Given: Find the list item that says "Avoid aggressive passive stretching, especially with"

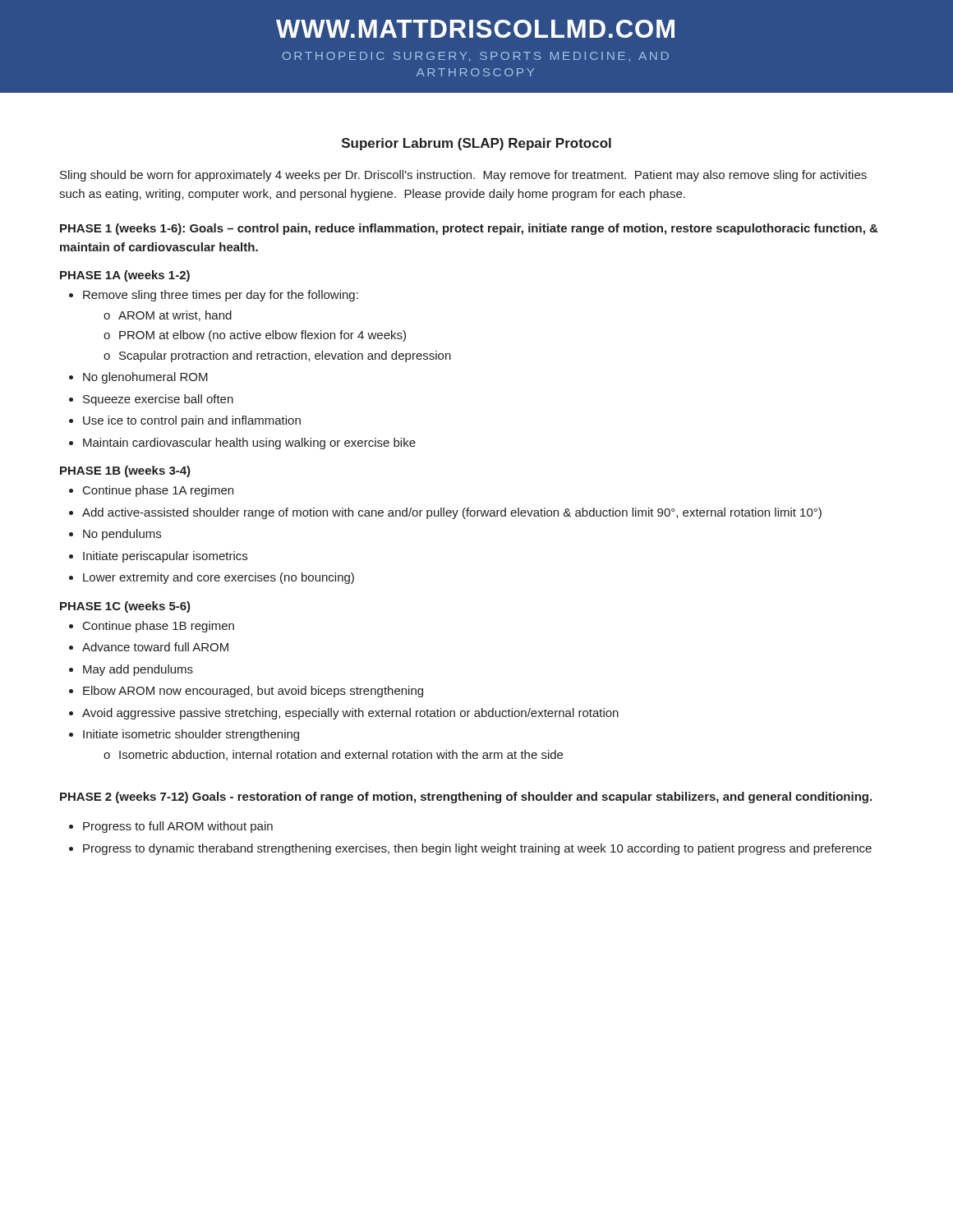Looking at the screenshot, I should (x=476, y=713).
